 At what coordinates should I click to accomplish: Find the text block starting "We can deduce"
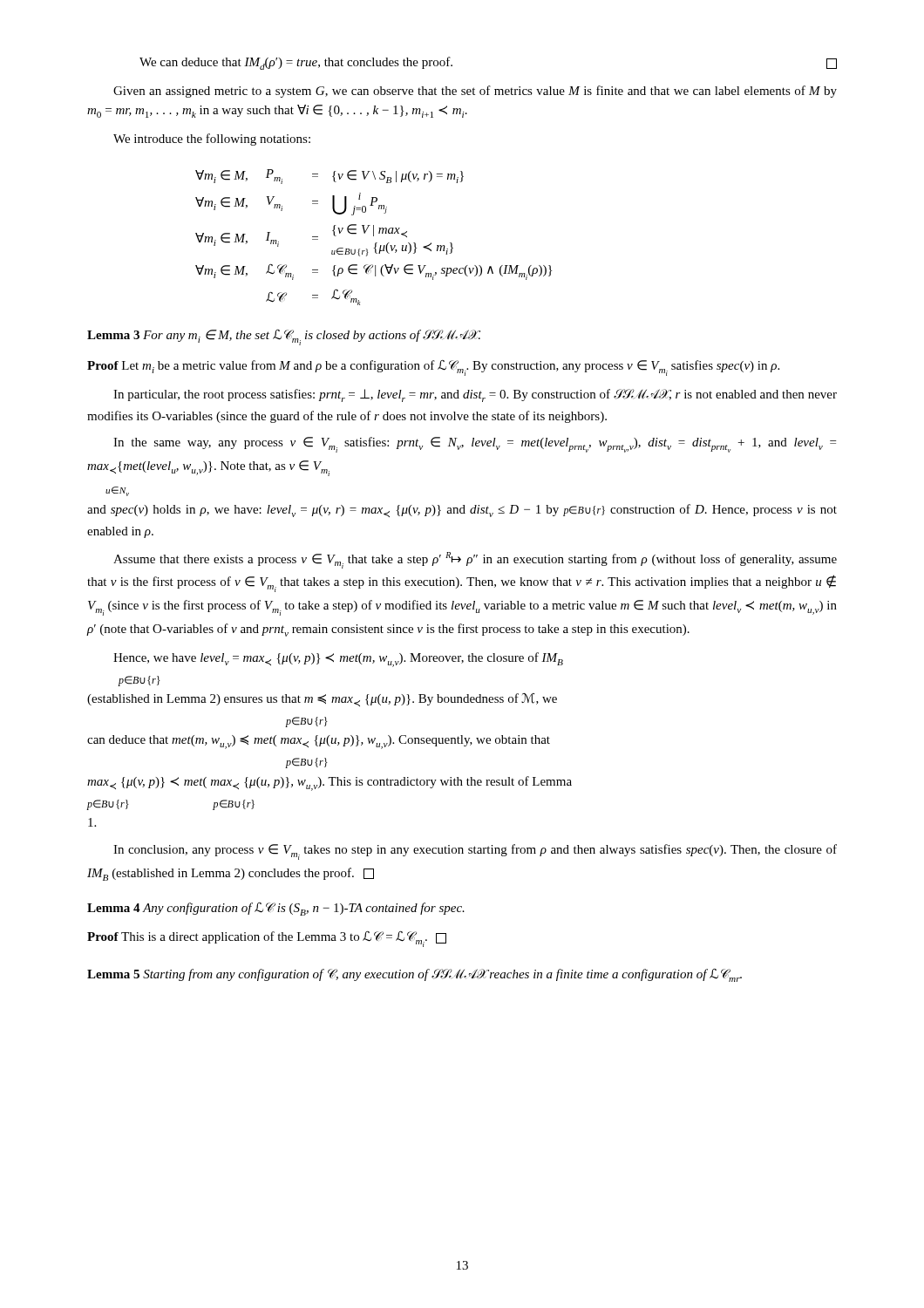462,63
